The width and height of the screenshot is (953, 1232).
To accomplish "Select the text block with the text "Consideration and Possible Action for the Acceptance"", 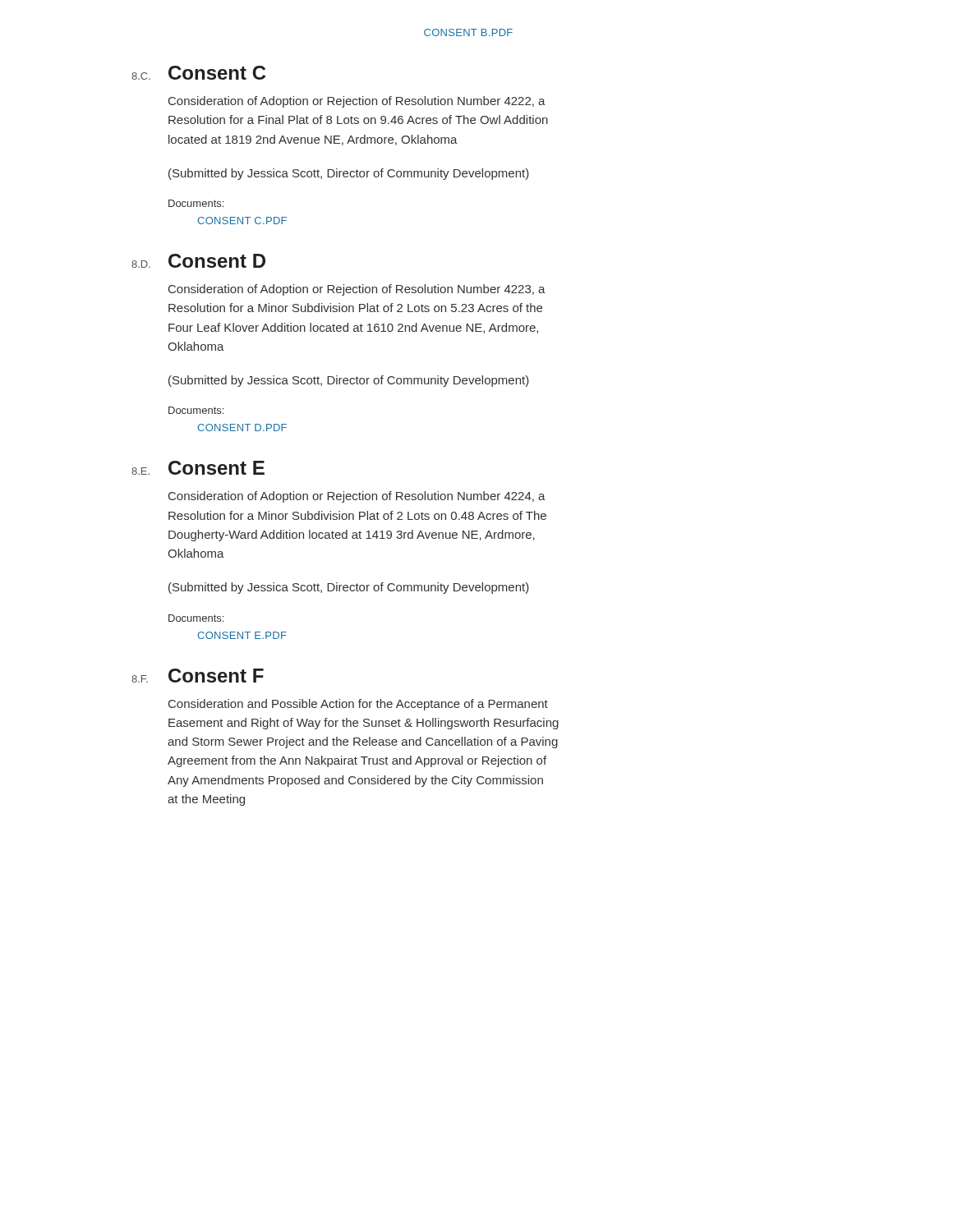I will pyautogui.click(x=363, y=751).
